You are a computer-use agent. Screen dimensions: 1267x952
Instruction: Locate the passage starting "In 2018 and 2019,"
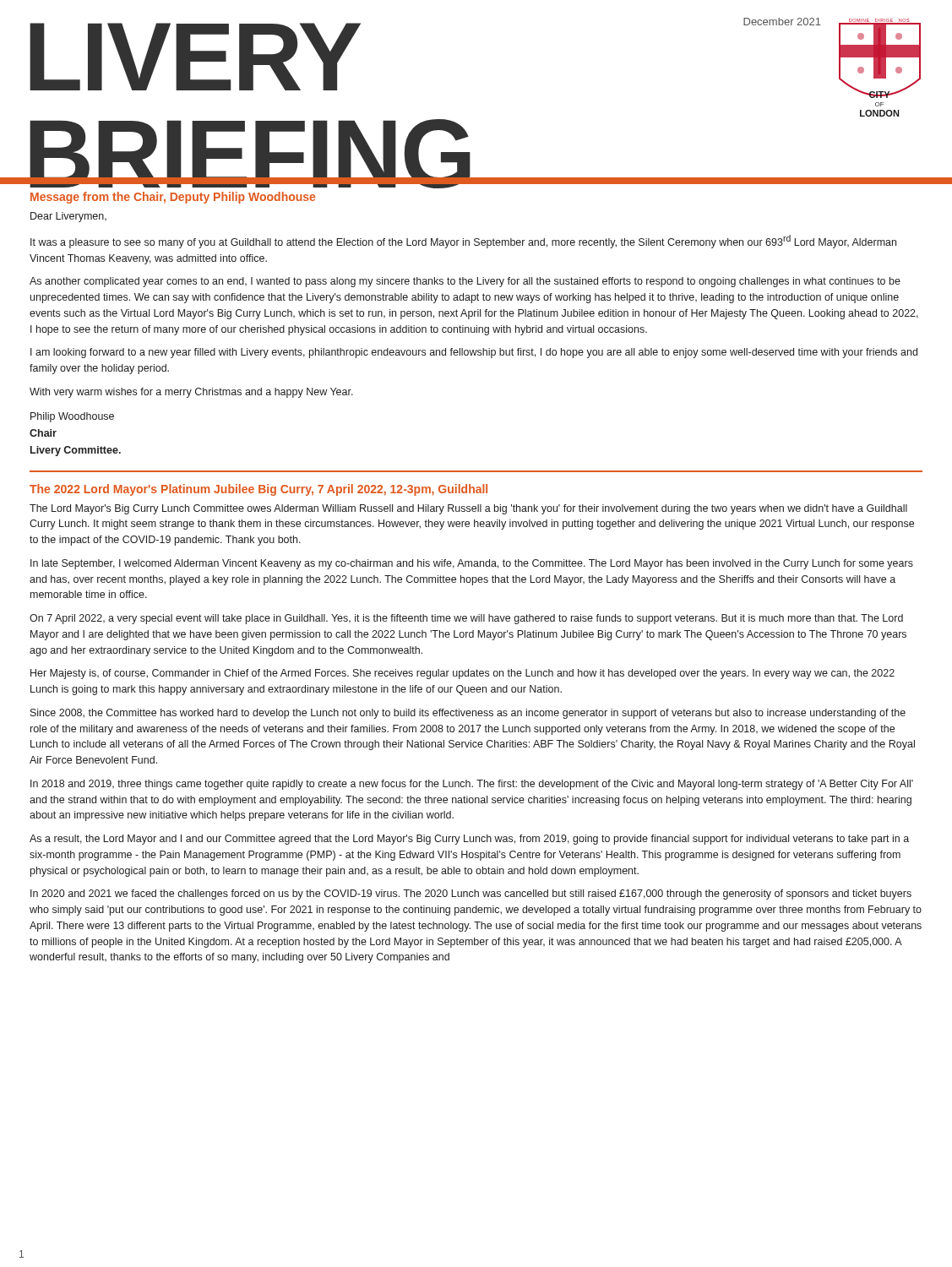pos(471,800)
